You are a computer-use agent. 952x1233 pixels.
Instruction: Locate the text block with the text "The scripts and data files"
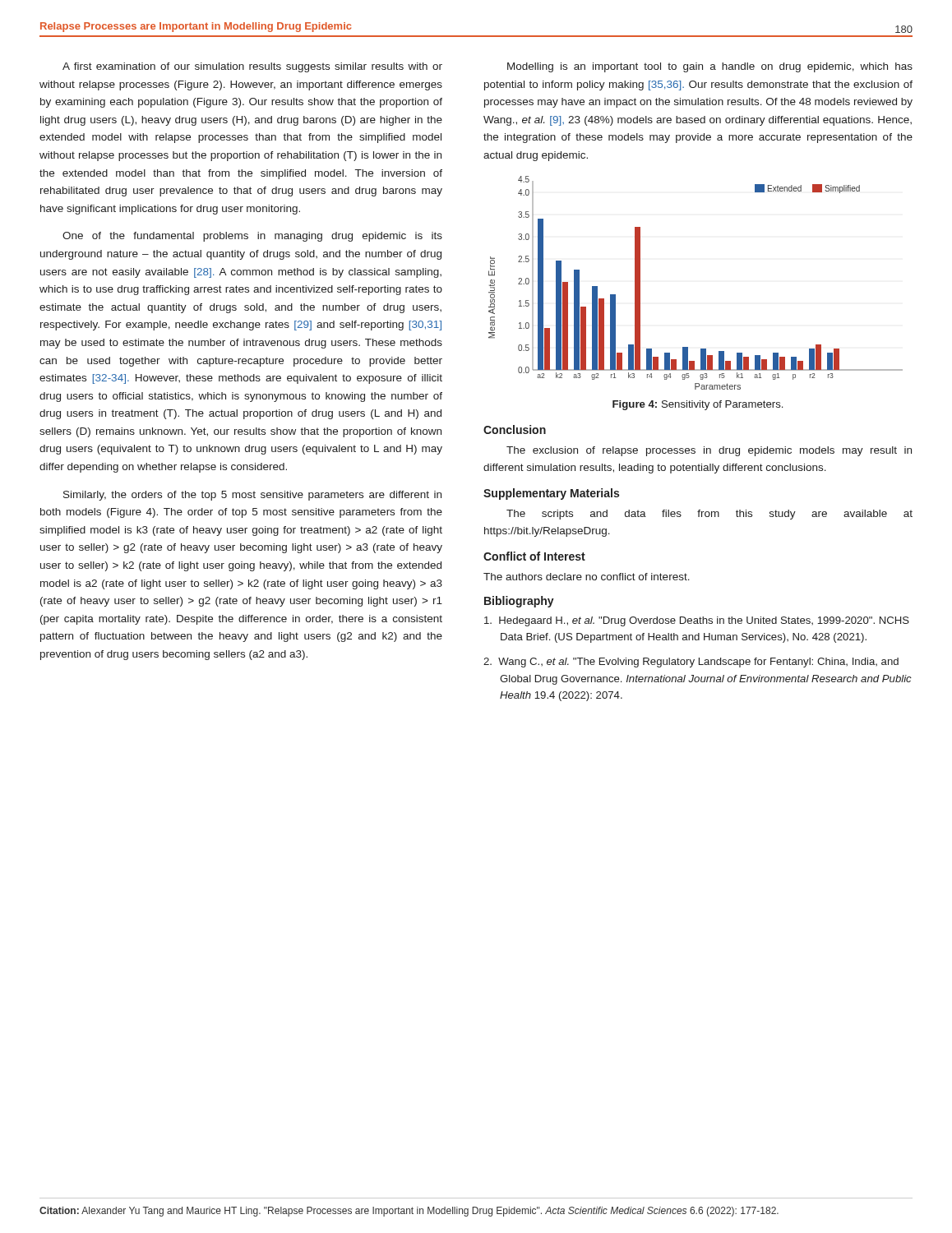(x=698, y=522)
